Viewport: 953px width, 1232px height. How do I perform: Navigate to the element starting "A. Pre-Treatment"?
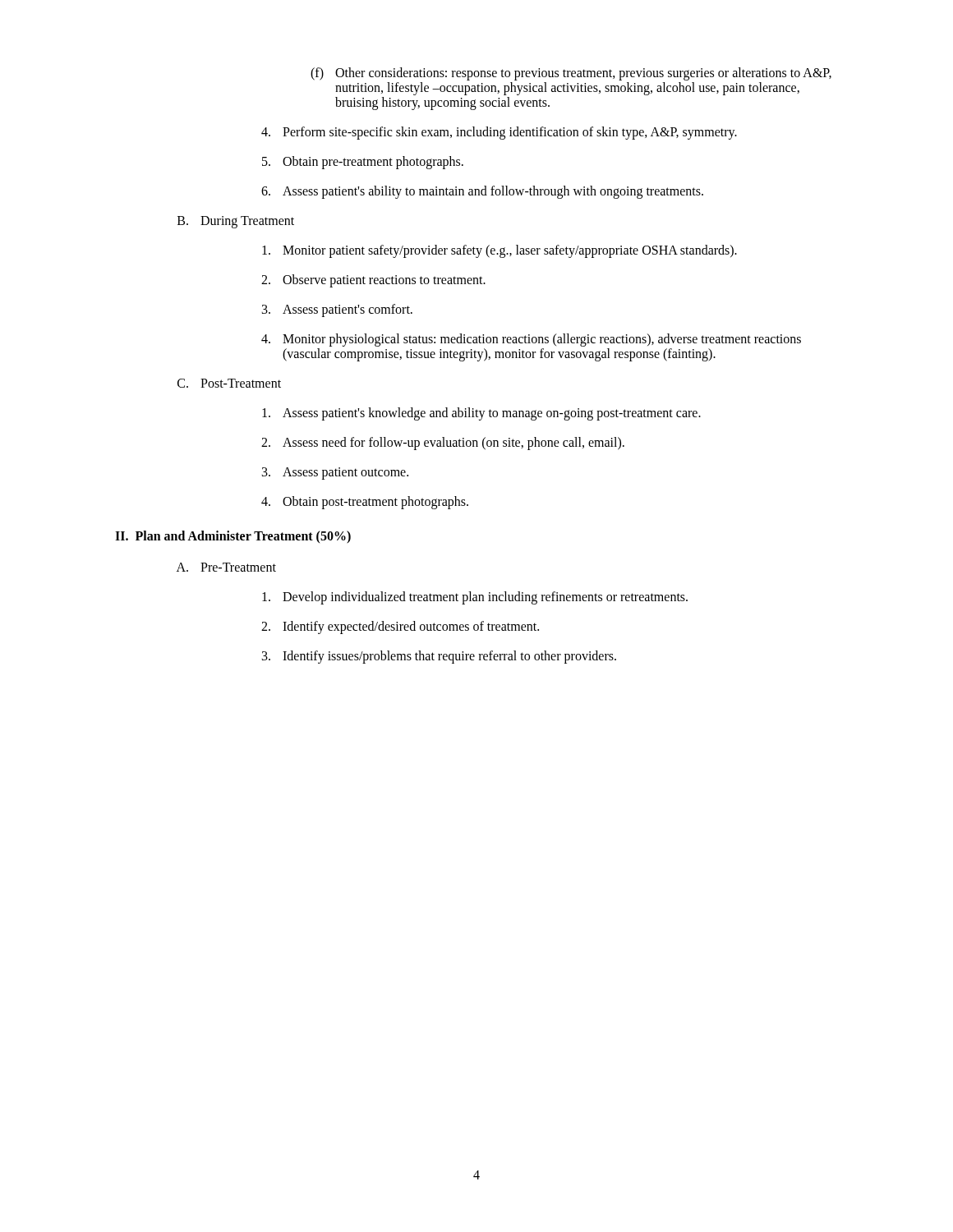click(x=226, y=567)
